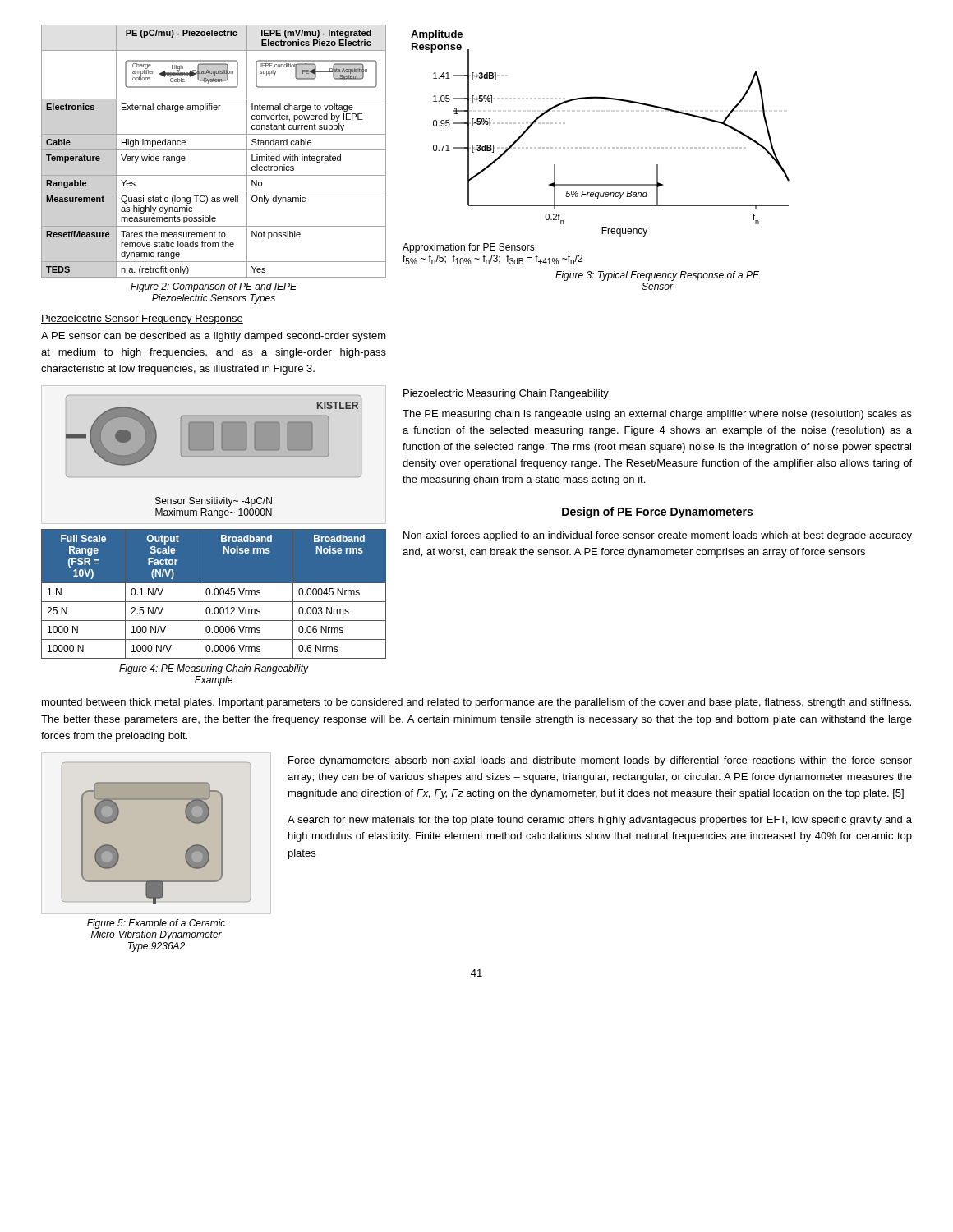Select the caption containing "Figure 2: Comparison"

[214, 292]
